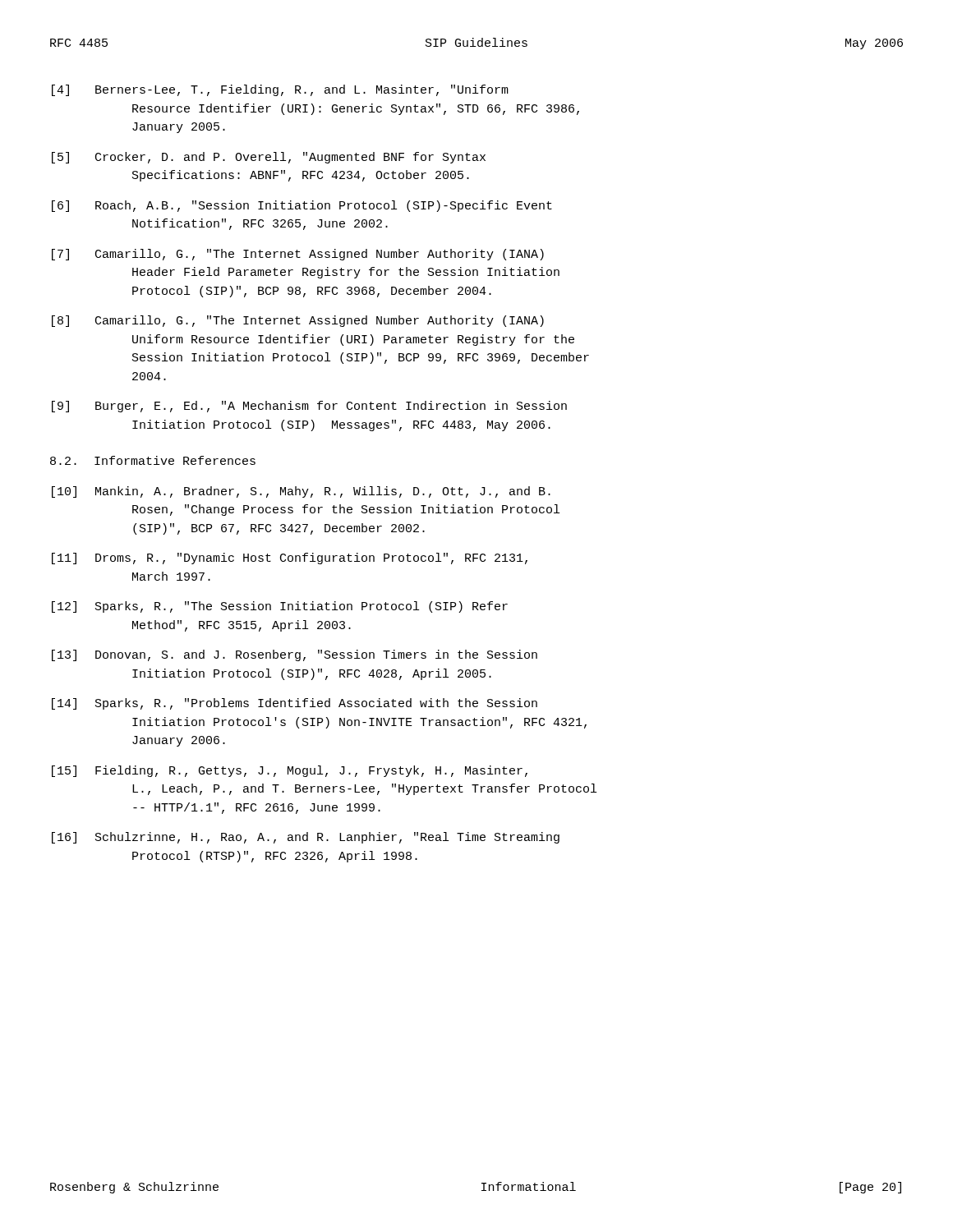953x1232 pixels.
Task: Navigate to the element starting "[9] Burger, E., Ed., "A"
Action: (x=476, y=417)
